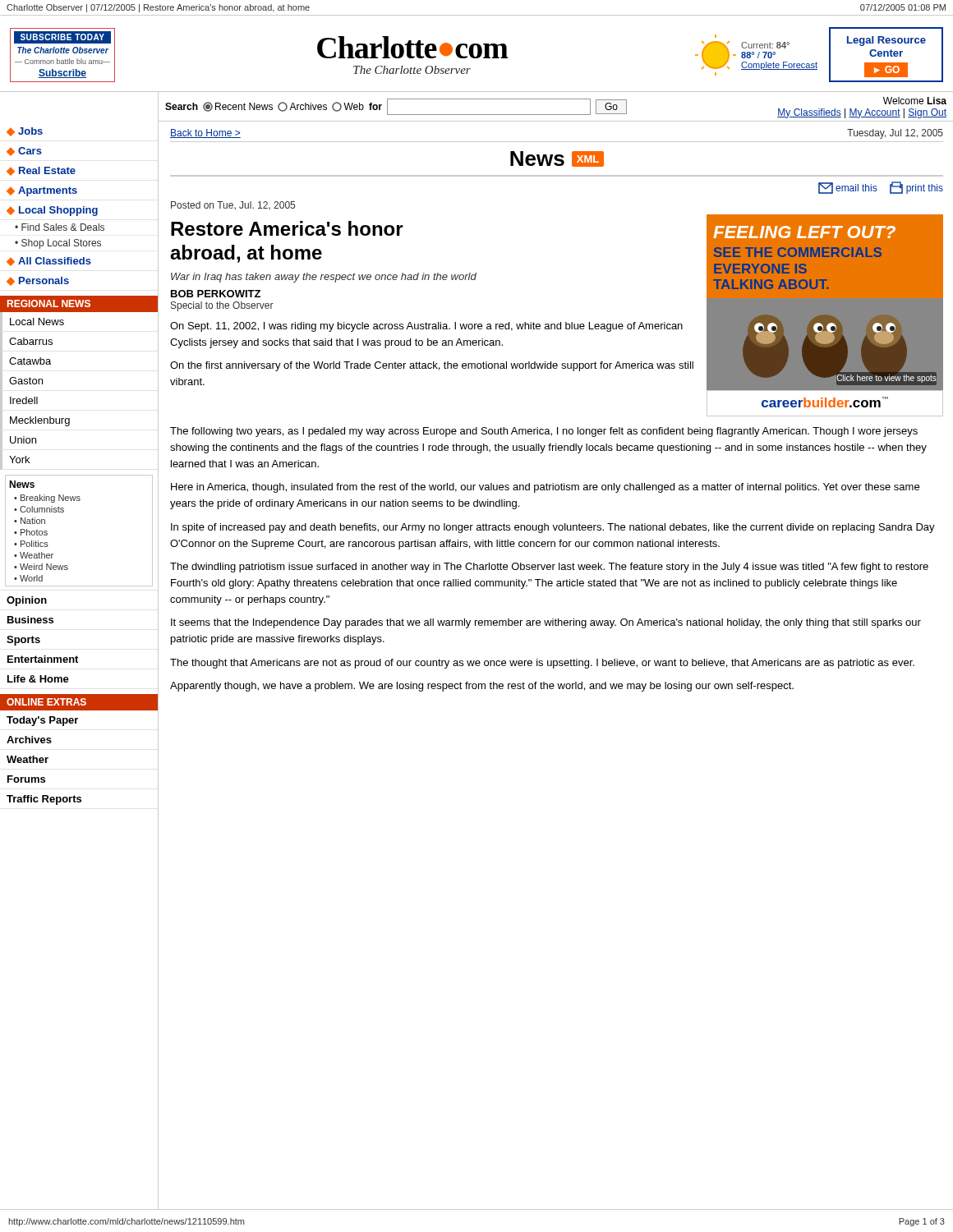Screen dimensions: 1232x953
Task: Click where it says "News XML"
Action: tap(557, 159)
